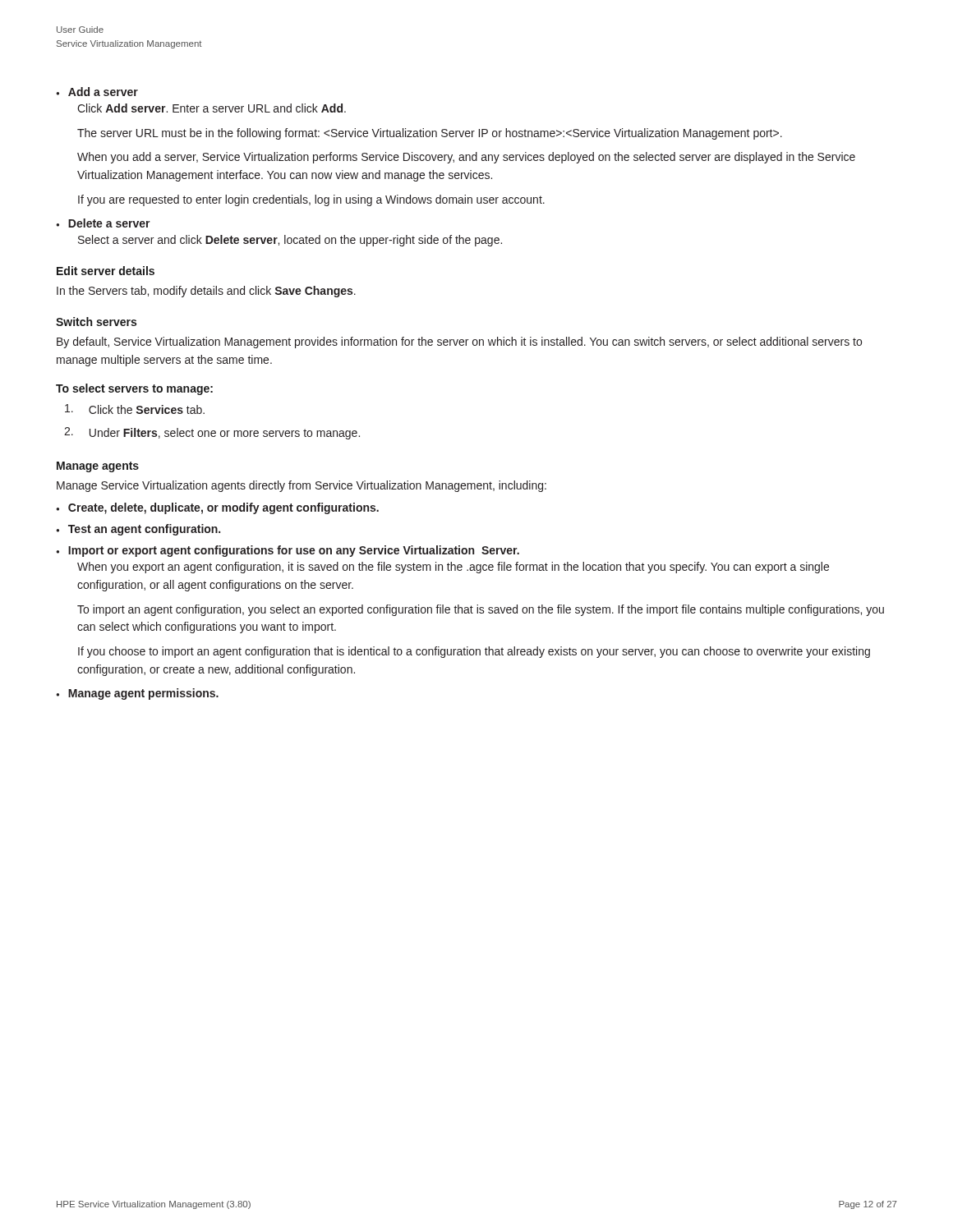Find the text starting "By default, Service Virtualization Management provides"
The image size is (953, 1232).
[x=459, y=350]
